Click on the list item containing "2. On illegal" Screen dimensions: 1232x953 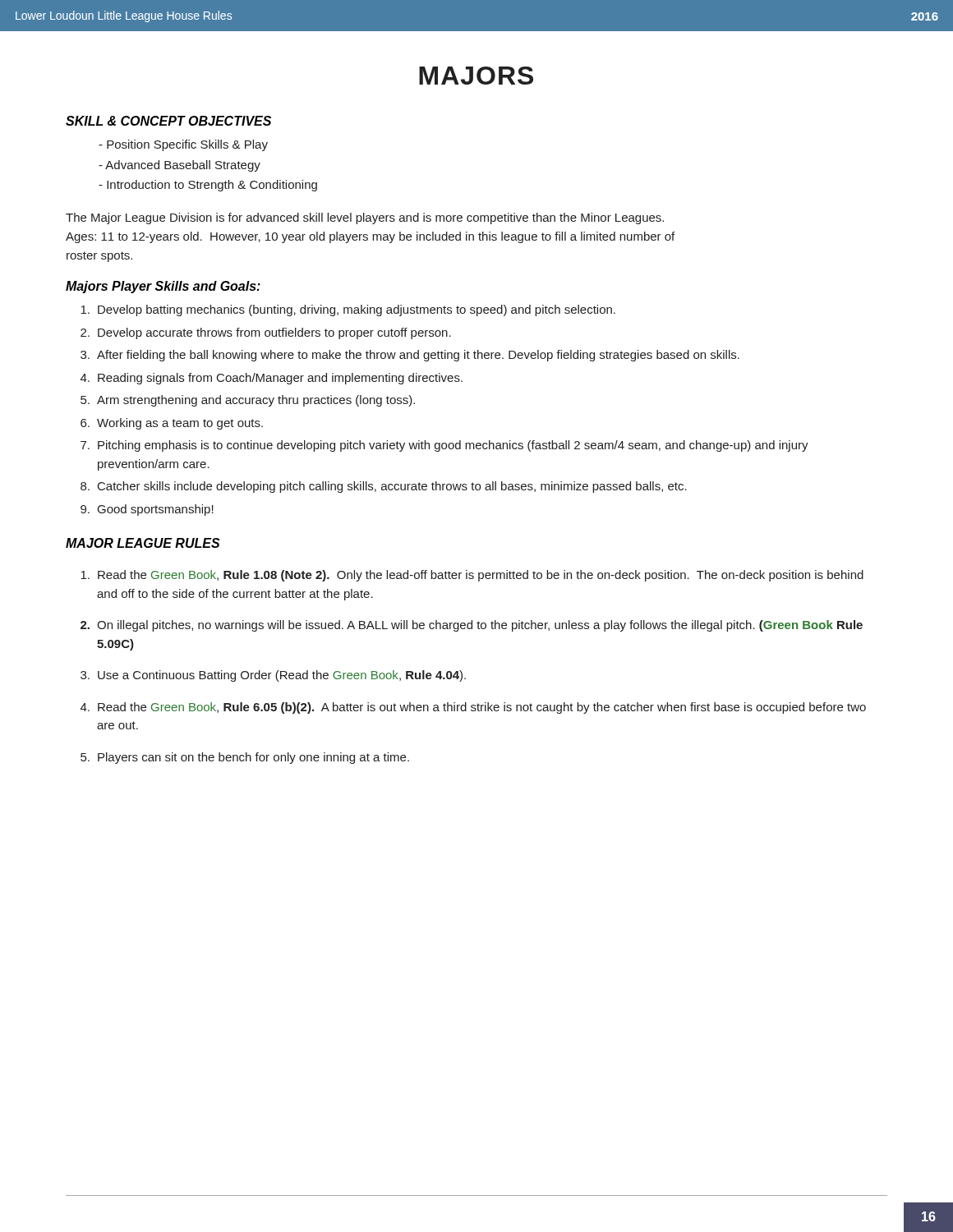click(x=476, y=635)
